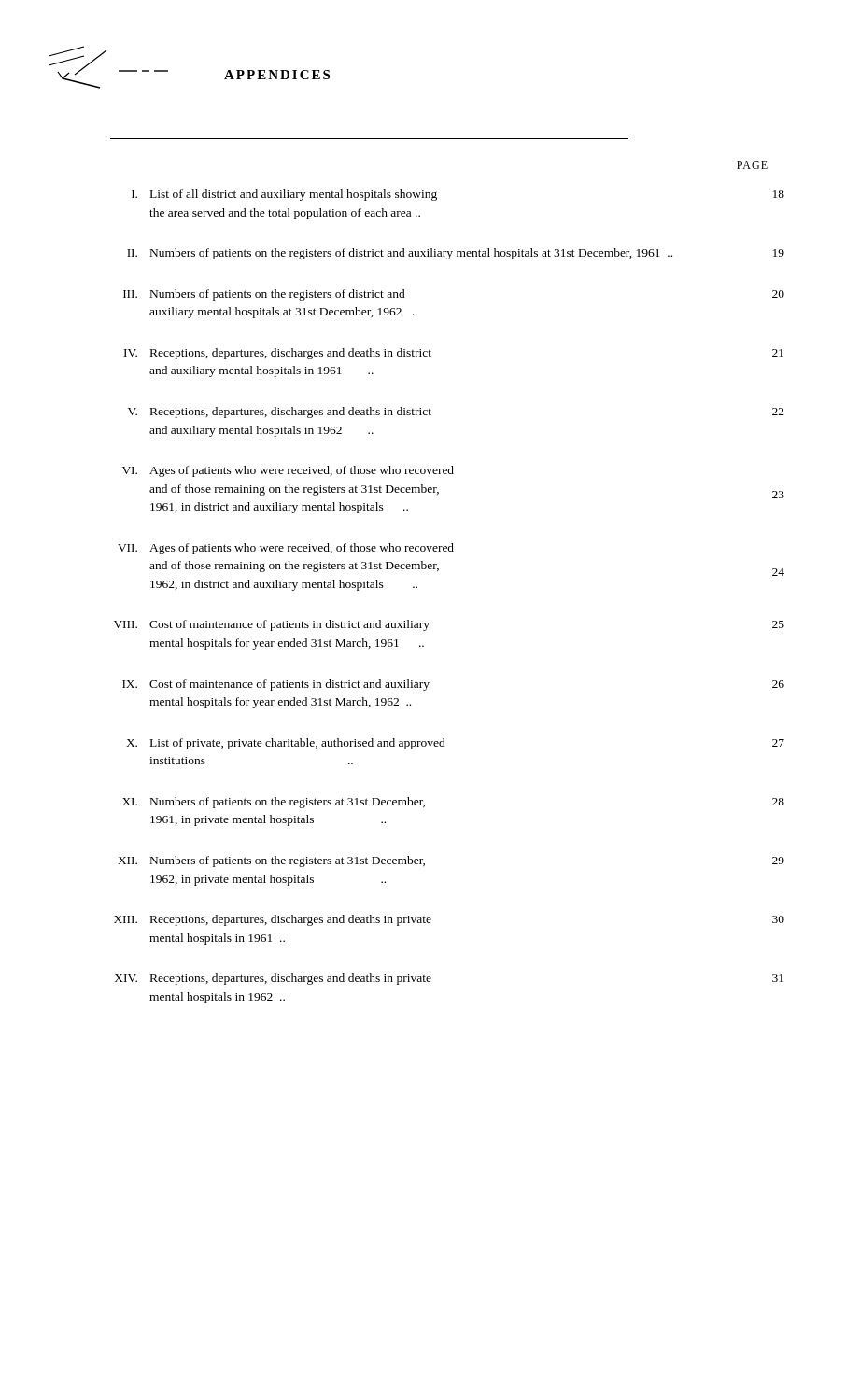Find the region starting "XII. Numbers of patients on the registers at"
Screen dimensions: 1400x860
430,869
